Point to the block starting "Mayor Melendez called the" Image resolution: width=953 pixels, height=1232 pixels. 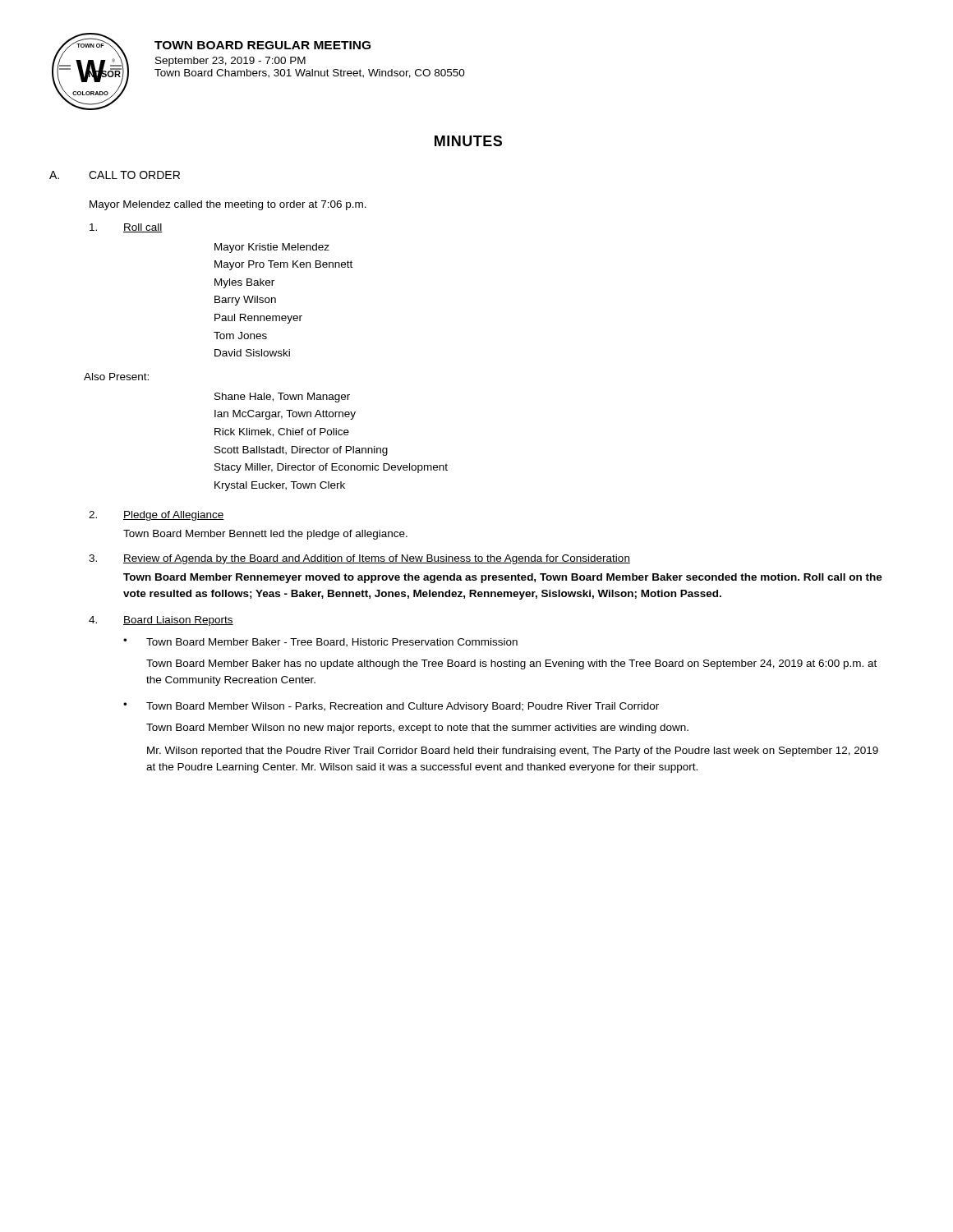tap(228, 204)
